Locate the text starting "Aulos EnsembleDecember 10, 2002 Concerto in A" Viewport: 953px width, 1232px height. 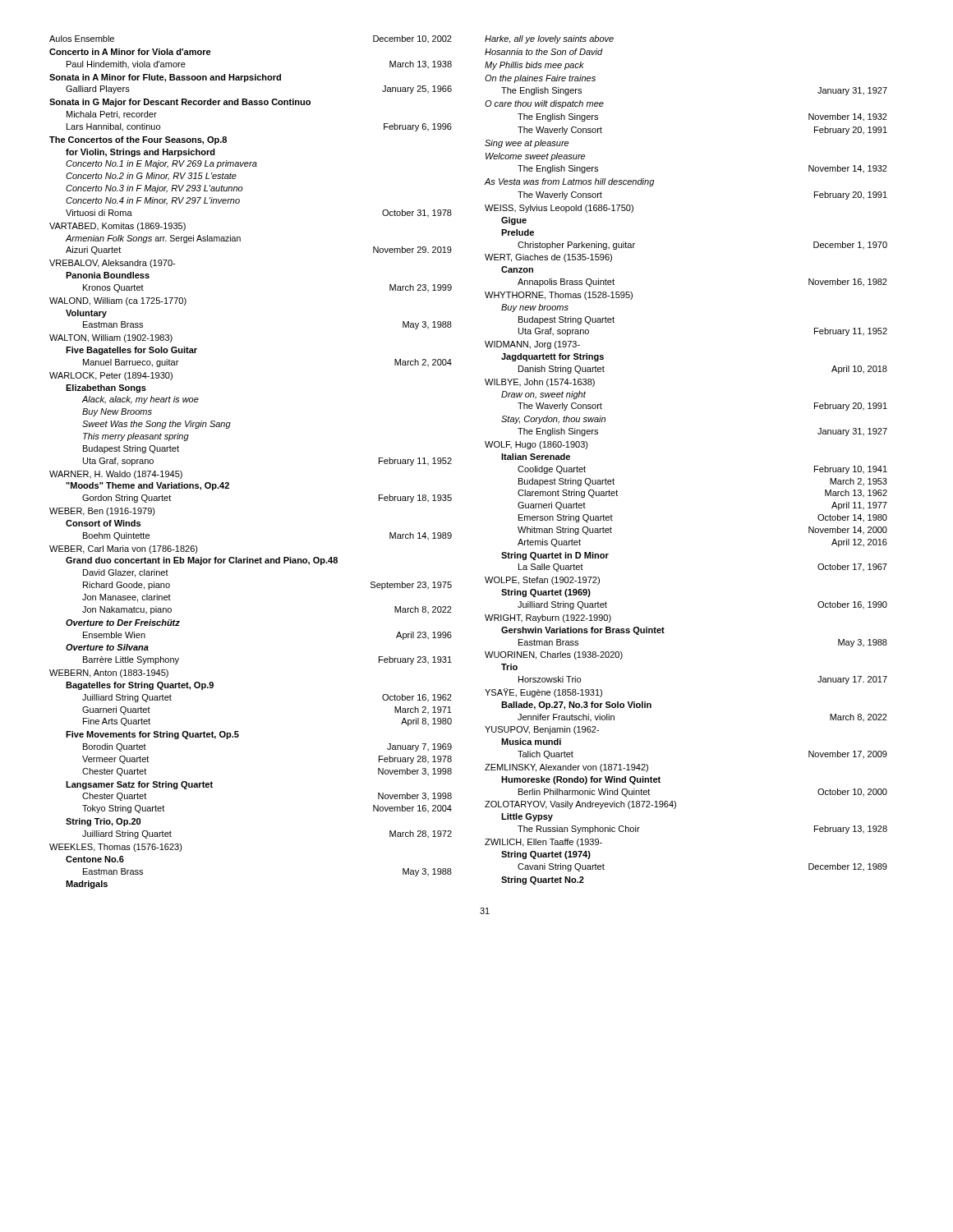[x=82, y=39]
